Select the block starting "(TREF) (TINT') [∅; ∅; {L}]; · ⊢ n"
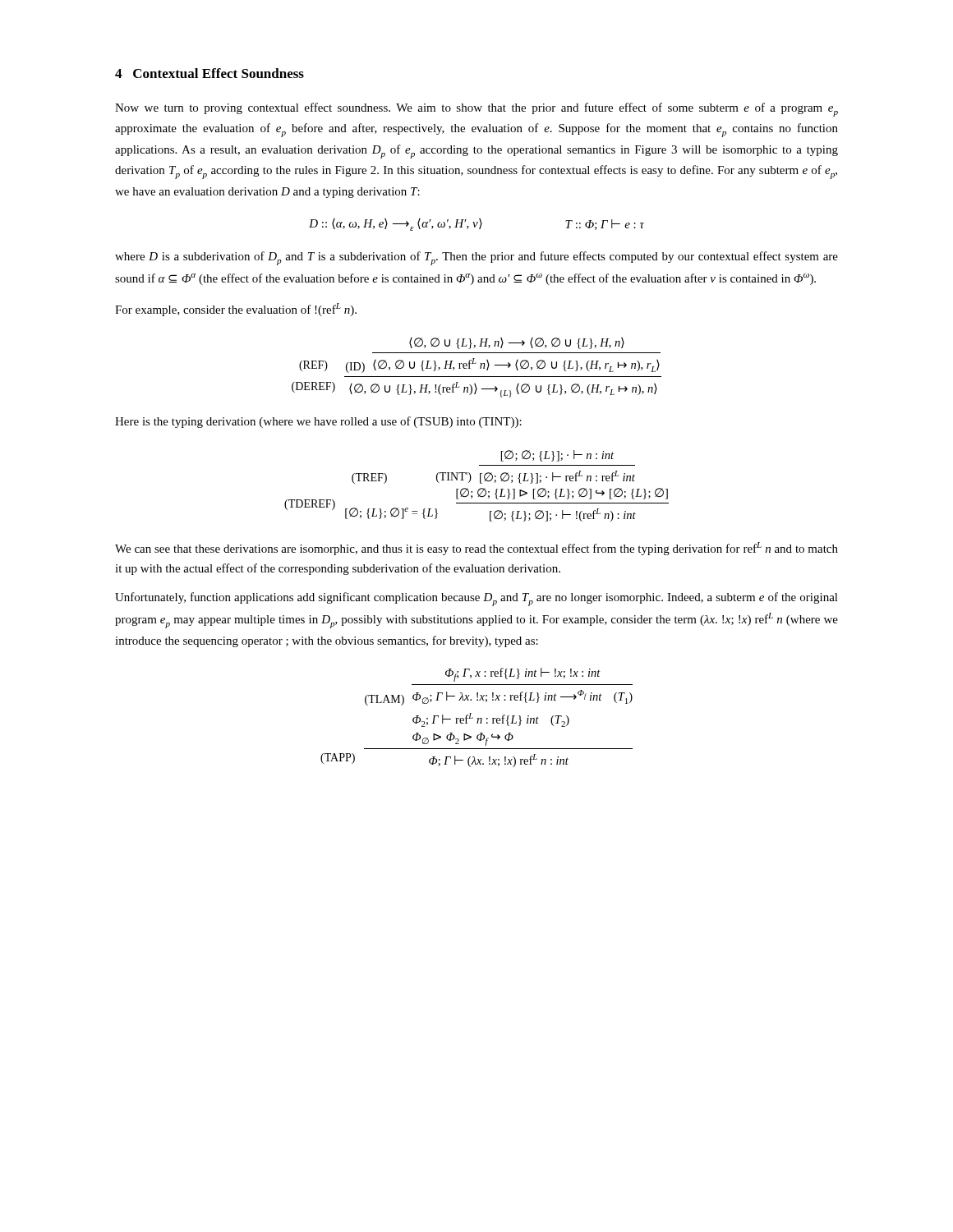Image resolution: width=953 pixels, height=1232 pixels. tap(476, 485)
